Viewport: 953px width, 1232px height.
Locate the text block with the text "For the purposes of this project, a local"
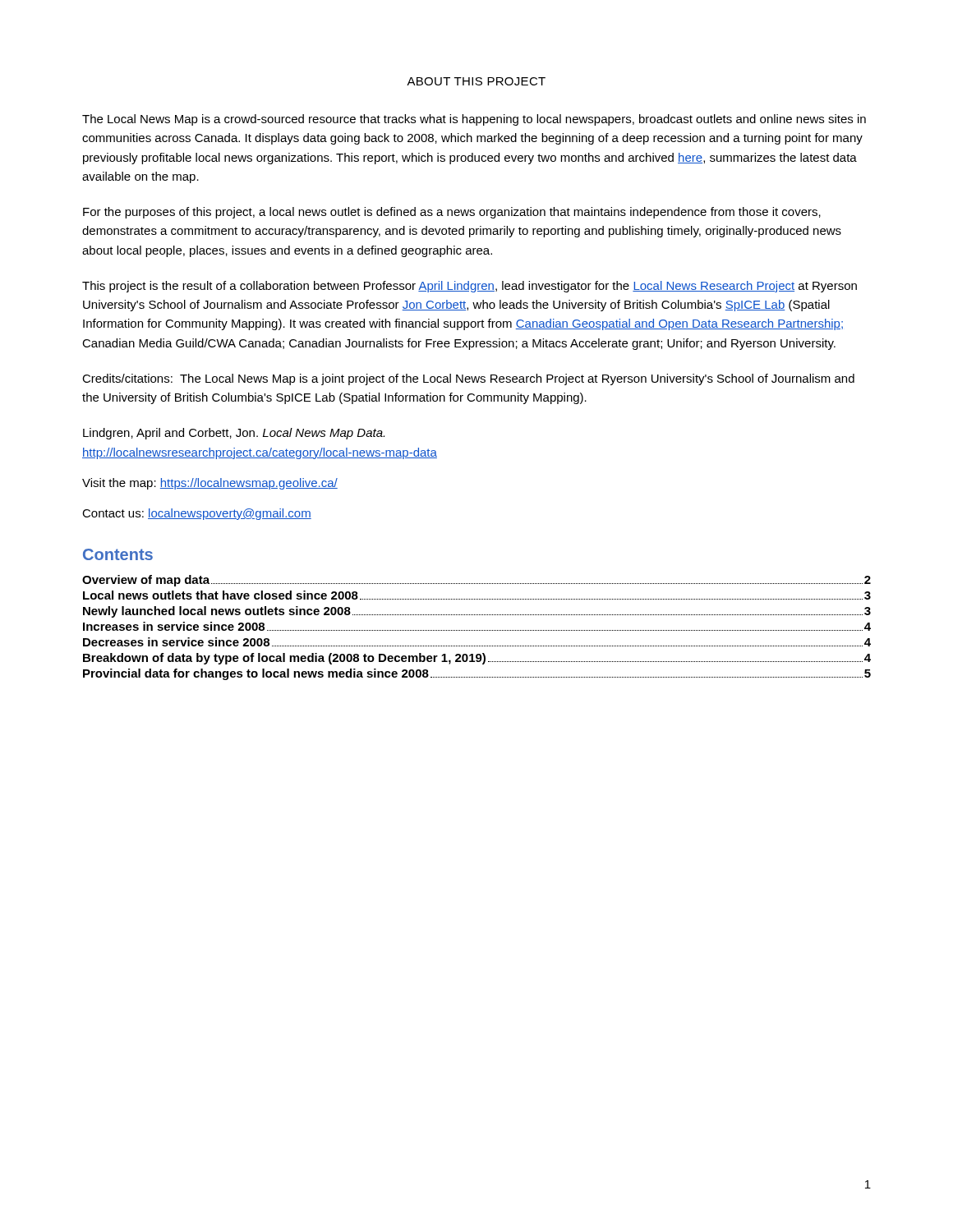click(x=462, y=231)
